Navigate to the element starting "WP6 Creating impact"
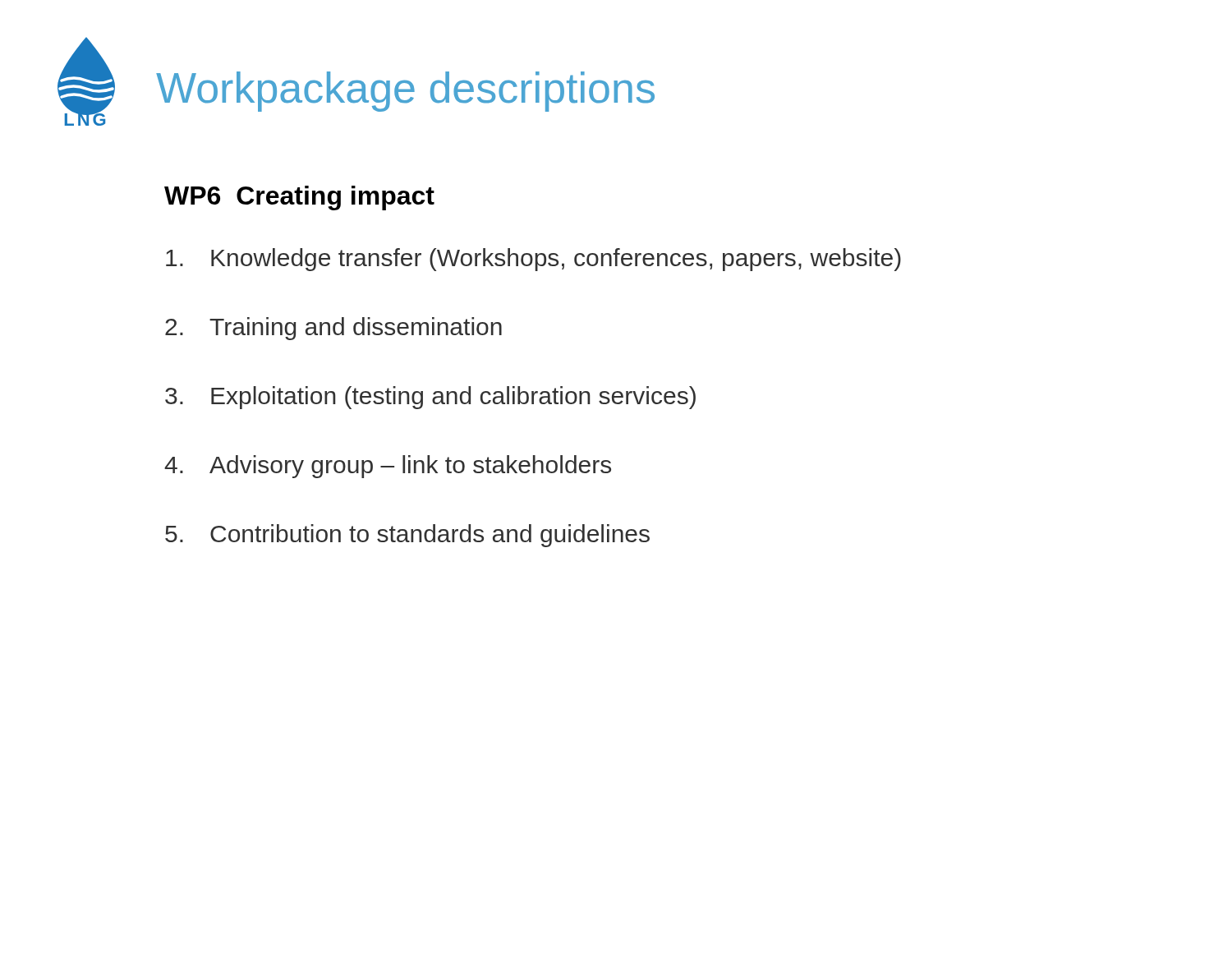The image size is (1232, 953). tap(299, 196)
